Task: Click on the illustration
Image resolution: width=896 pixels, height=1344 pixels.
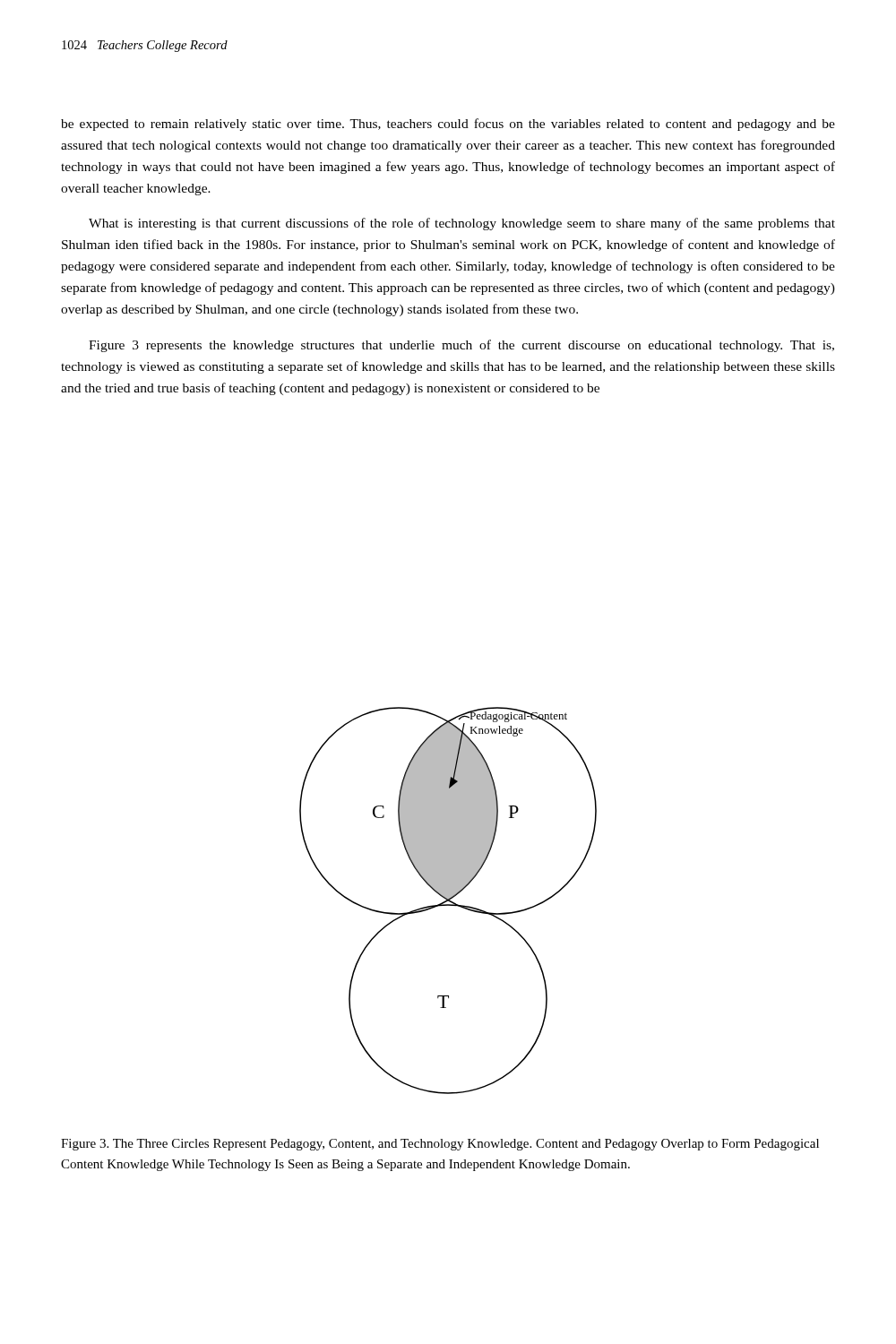Action: point(448,874)
